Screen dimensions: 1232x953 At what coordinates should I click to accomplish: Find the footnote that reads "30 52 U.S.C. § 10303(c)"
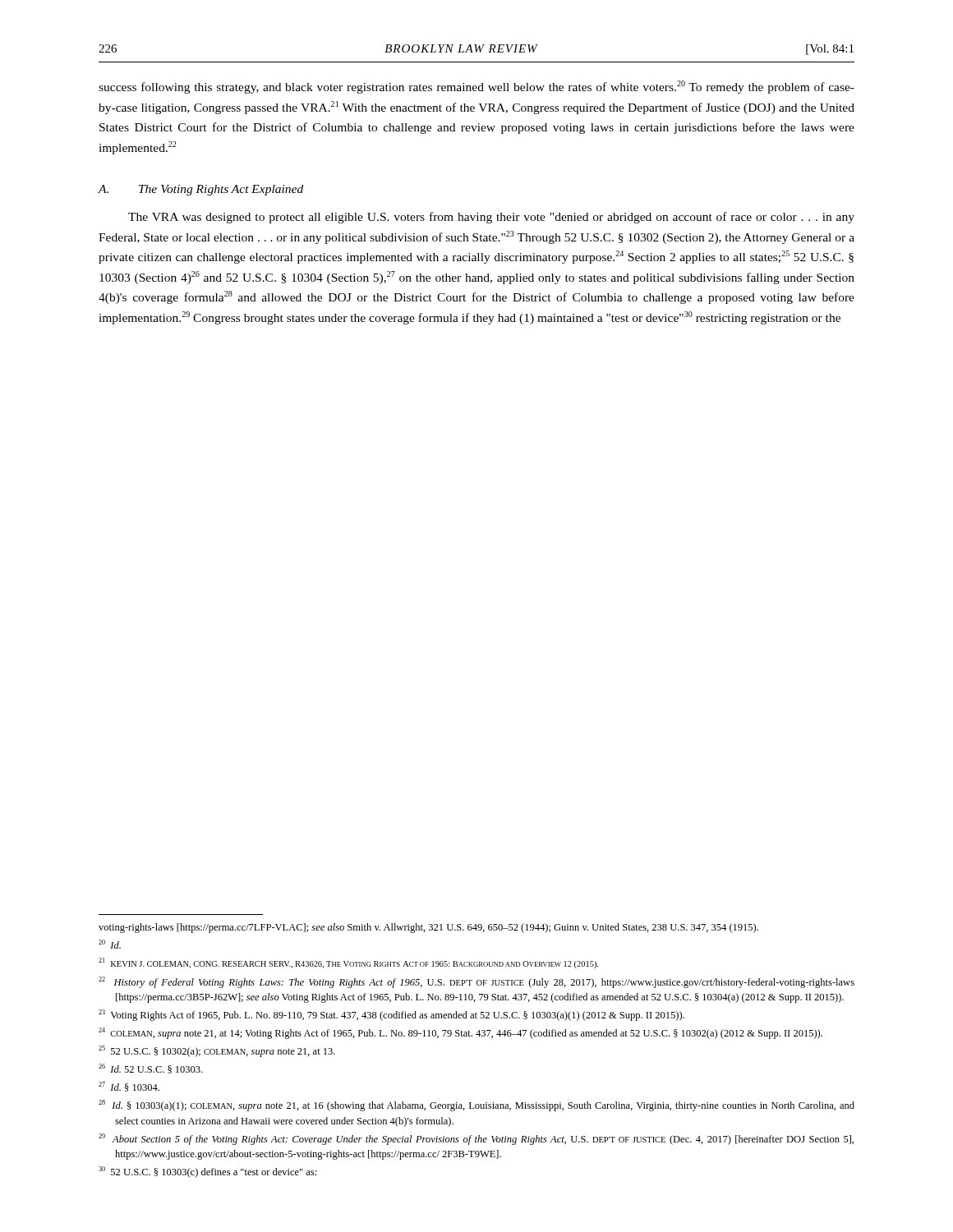click(x=208, y=1171)
